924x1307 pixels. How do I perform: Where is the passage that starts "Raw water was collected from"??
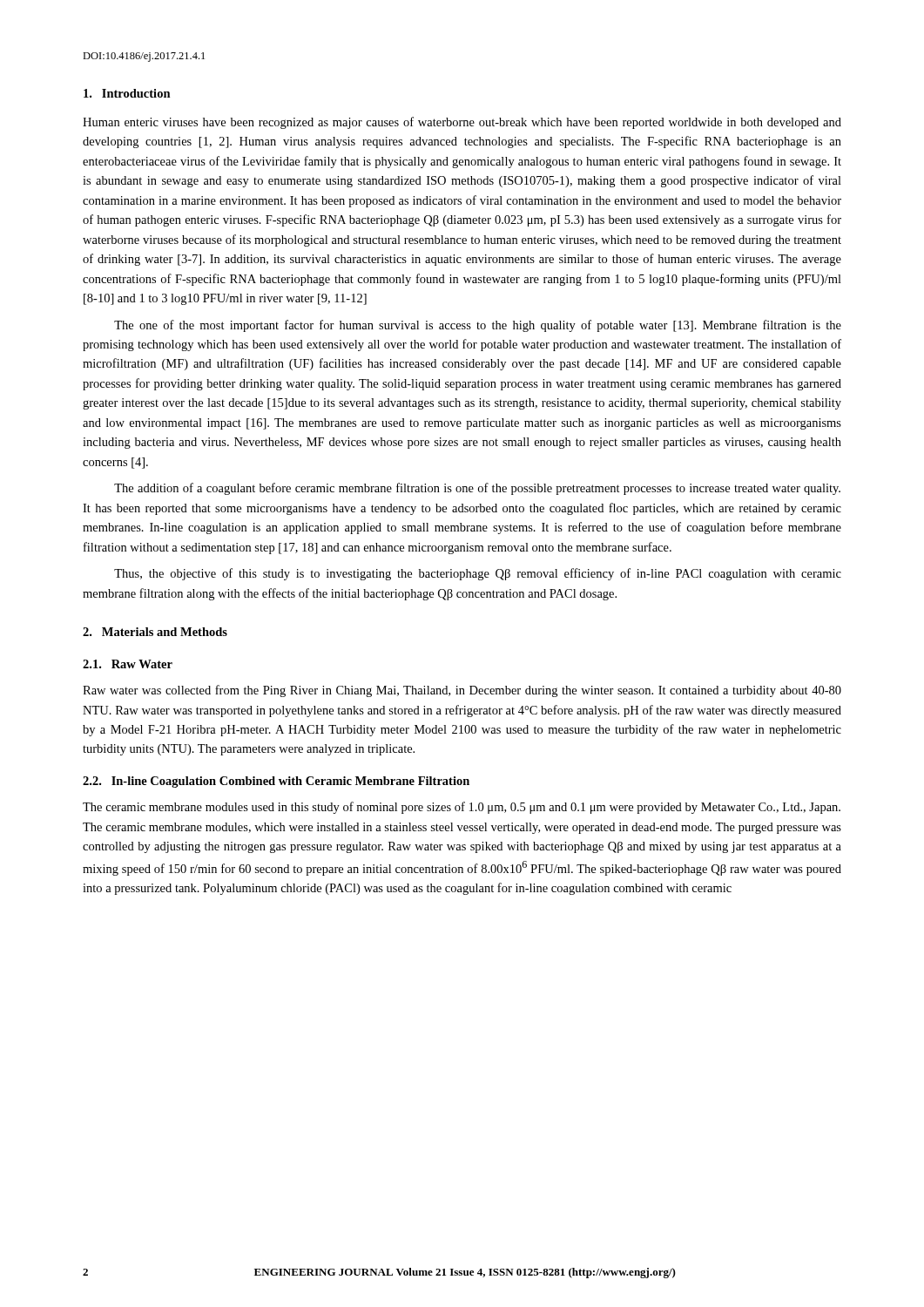pyautogui.click(x=462, y=720)
